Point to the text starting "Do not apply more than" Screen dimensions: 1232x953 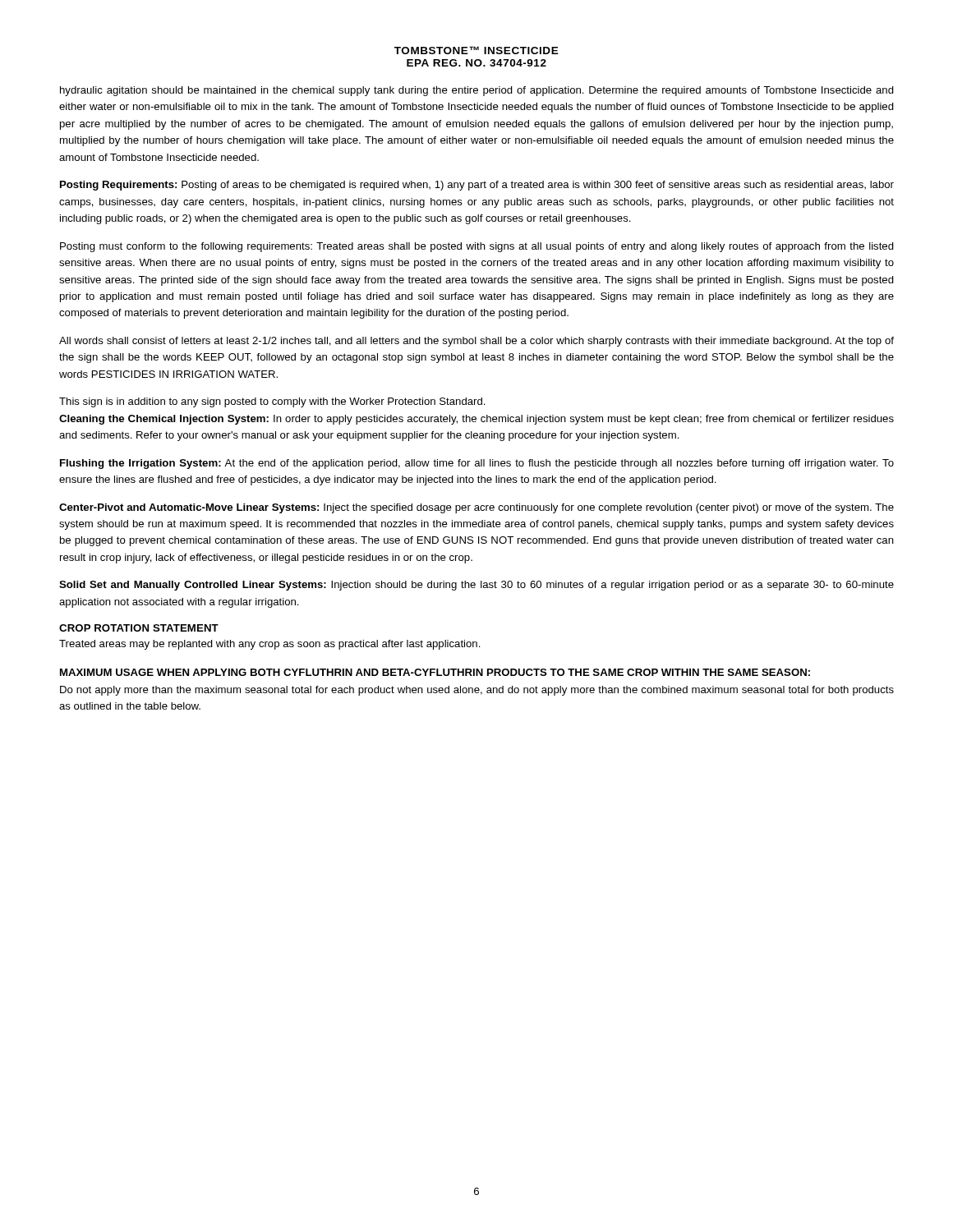click(x=476, y=698)
